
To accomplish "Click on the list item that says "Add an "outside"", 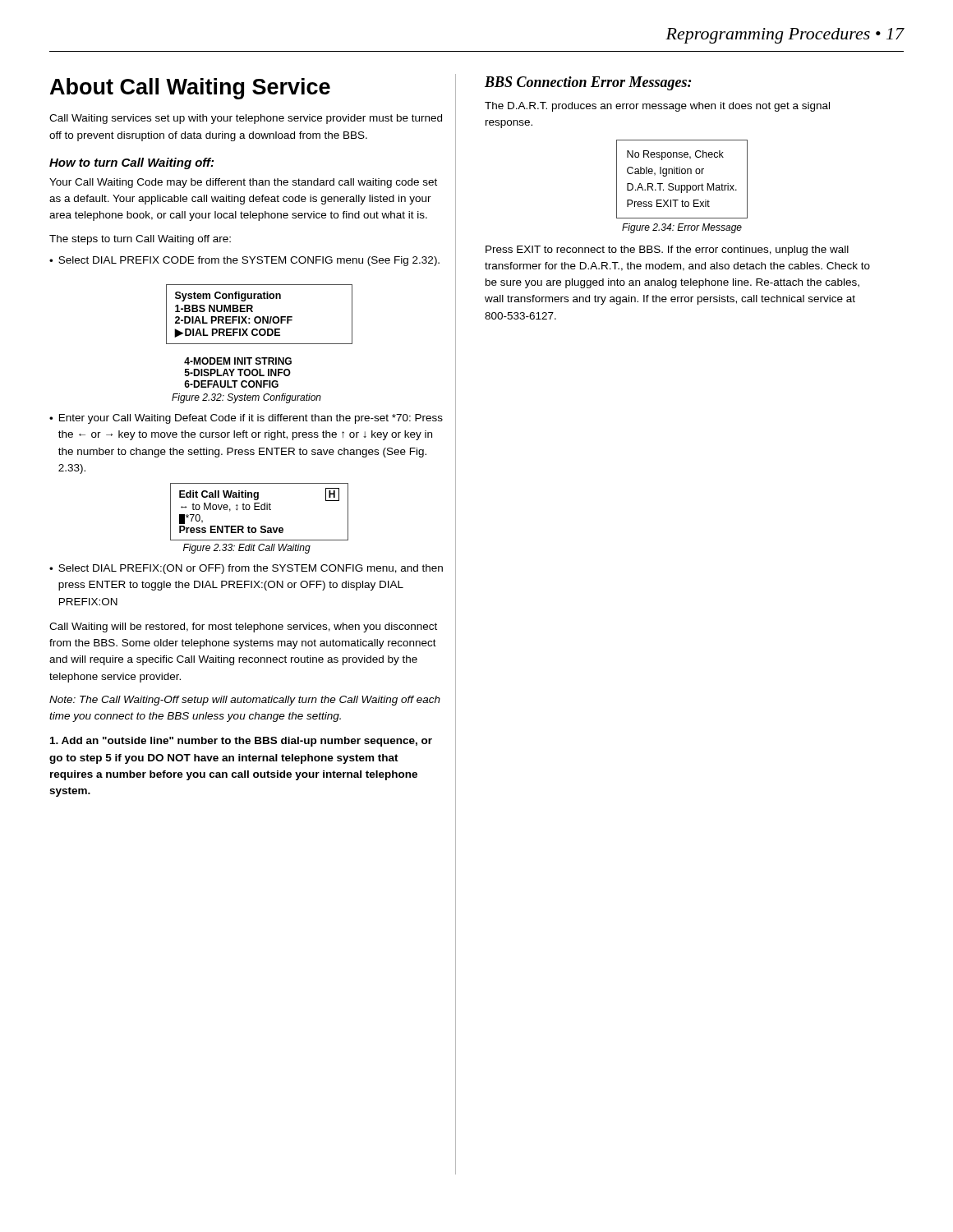I will tap(241, 766).
